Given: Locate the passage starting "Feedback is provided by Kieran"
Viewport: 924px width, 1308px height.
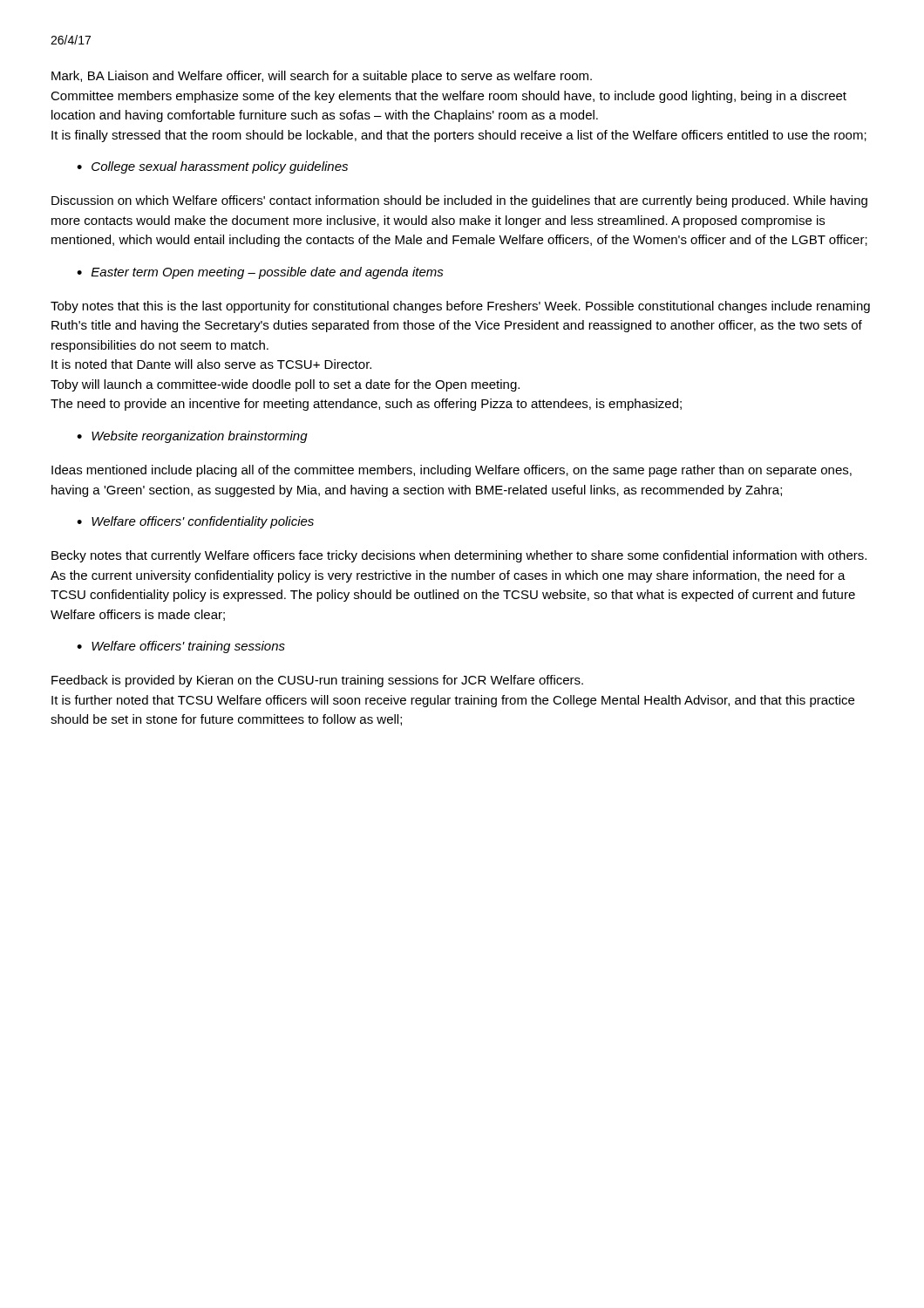Looking at the screenshot, I should 453,700.
